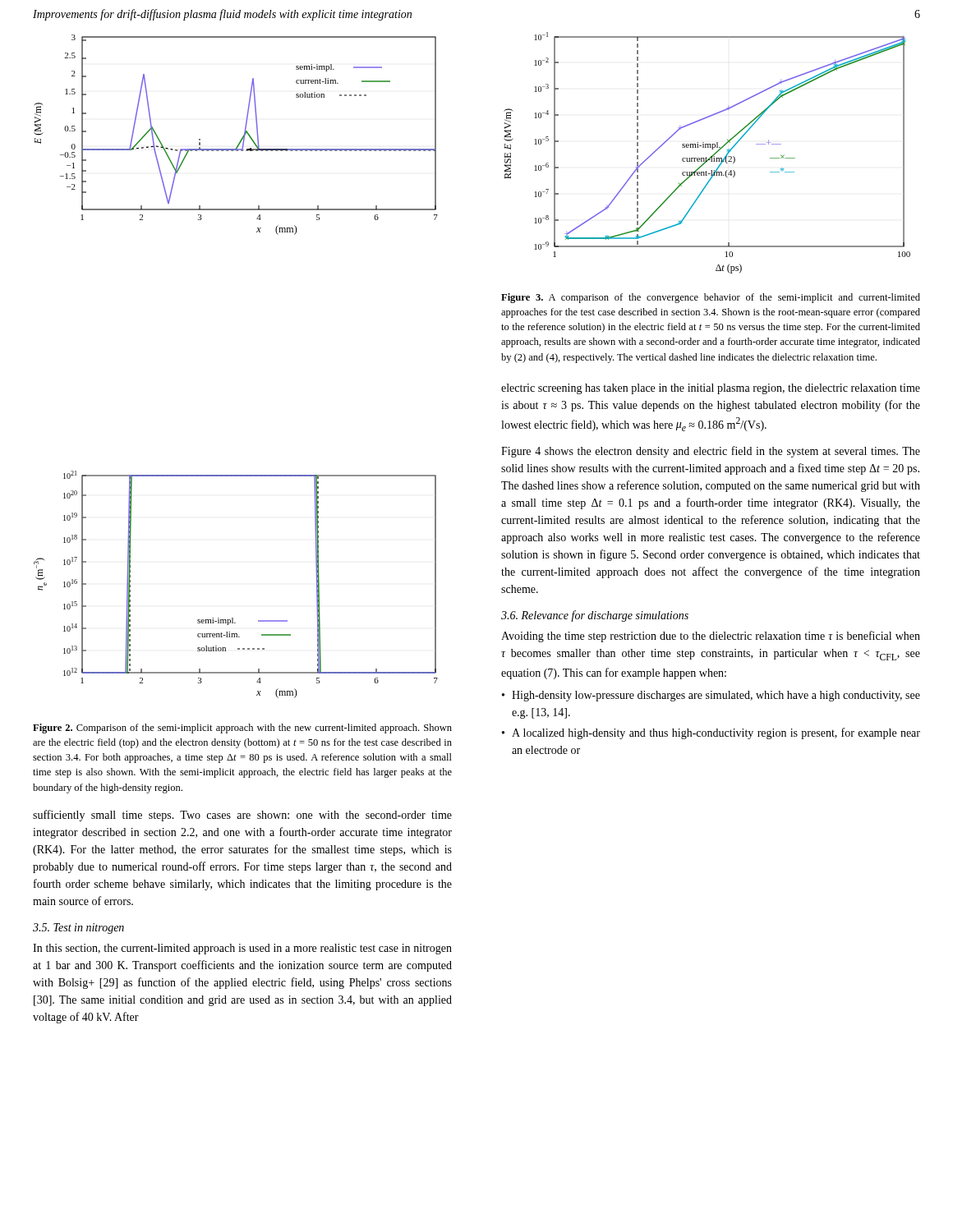Select the section header containing "3.5. Test in nitrogen"
Screen dimensions: 1232x953
[x=79, y=927]
